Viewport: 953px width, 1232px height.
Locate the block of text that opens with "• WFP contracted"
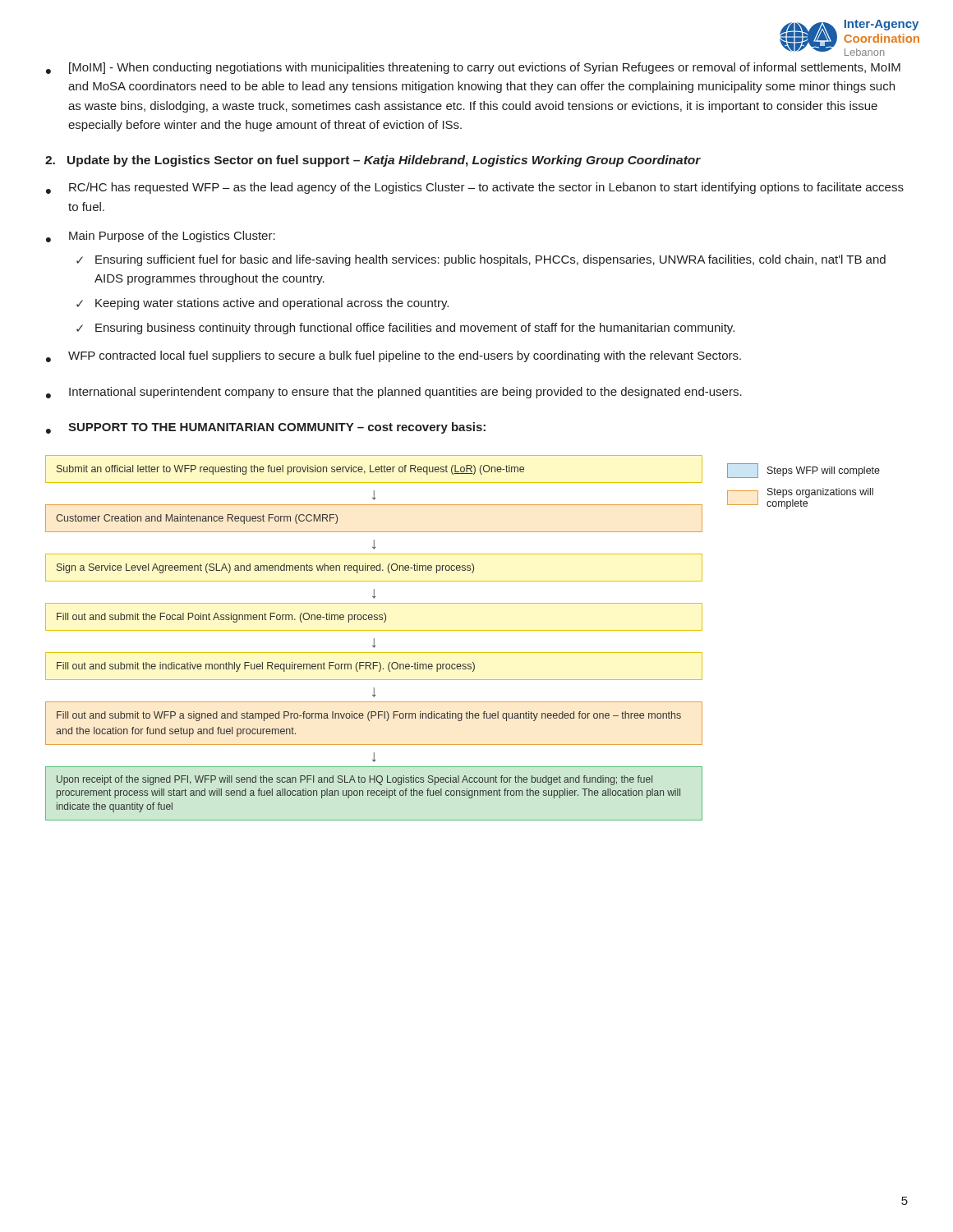(476, 359)
